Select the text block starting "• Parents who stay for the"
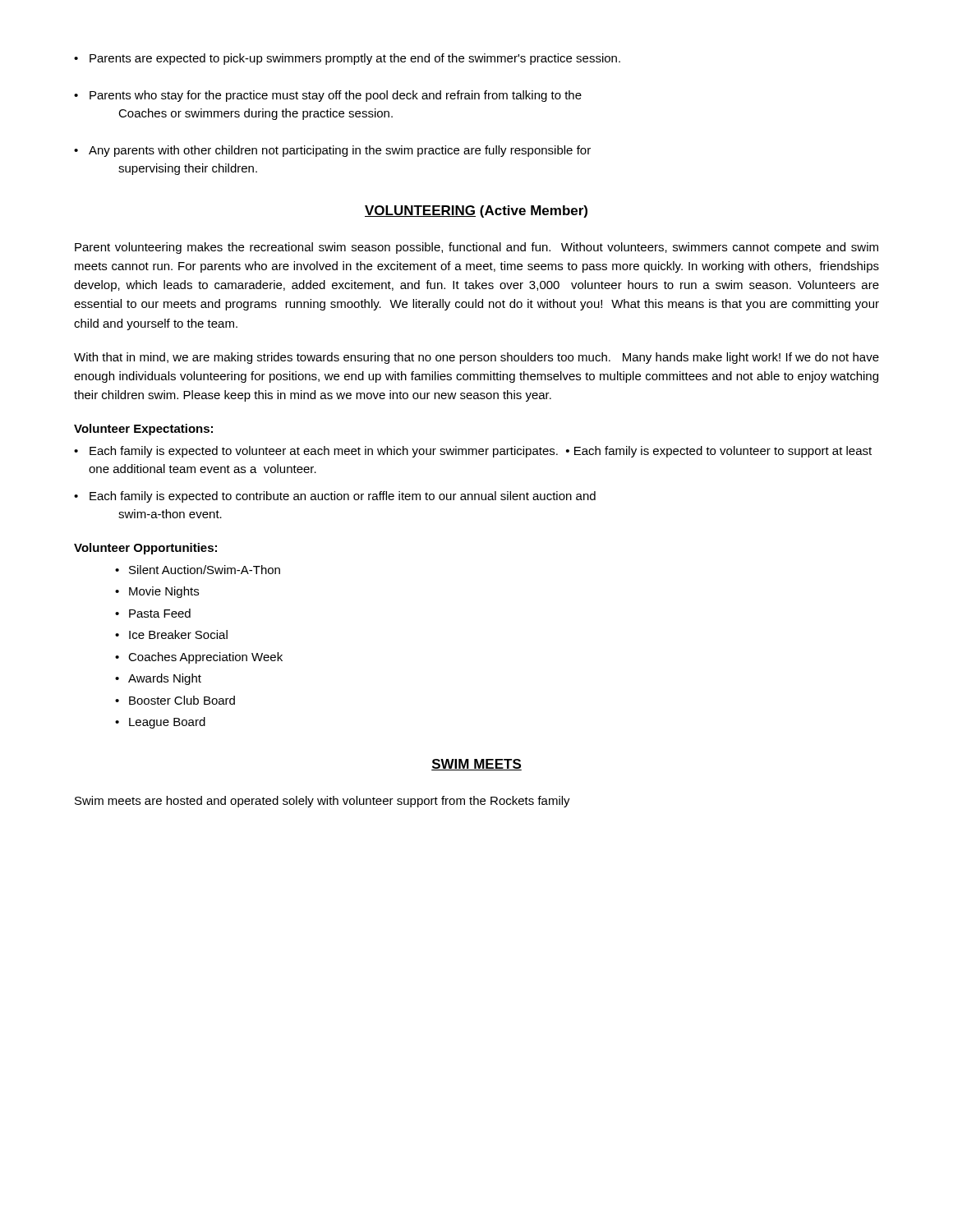This screenshot has width=953, height=1232. click(x=476, y=104)
